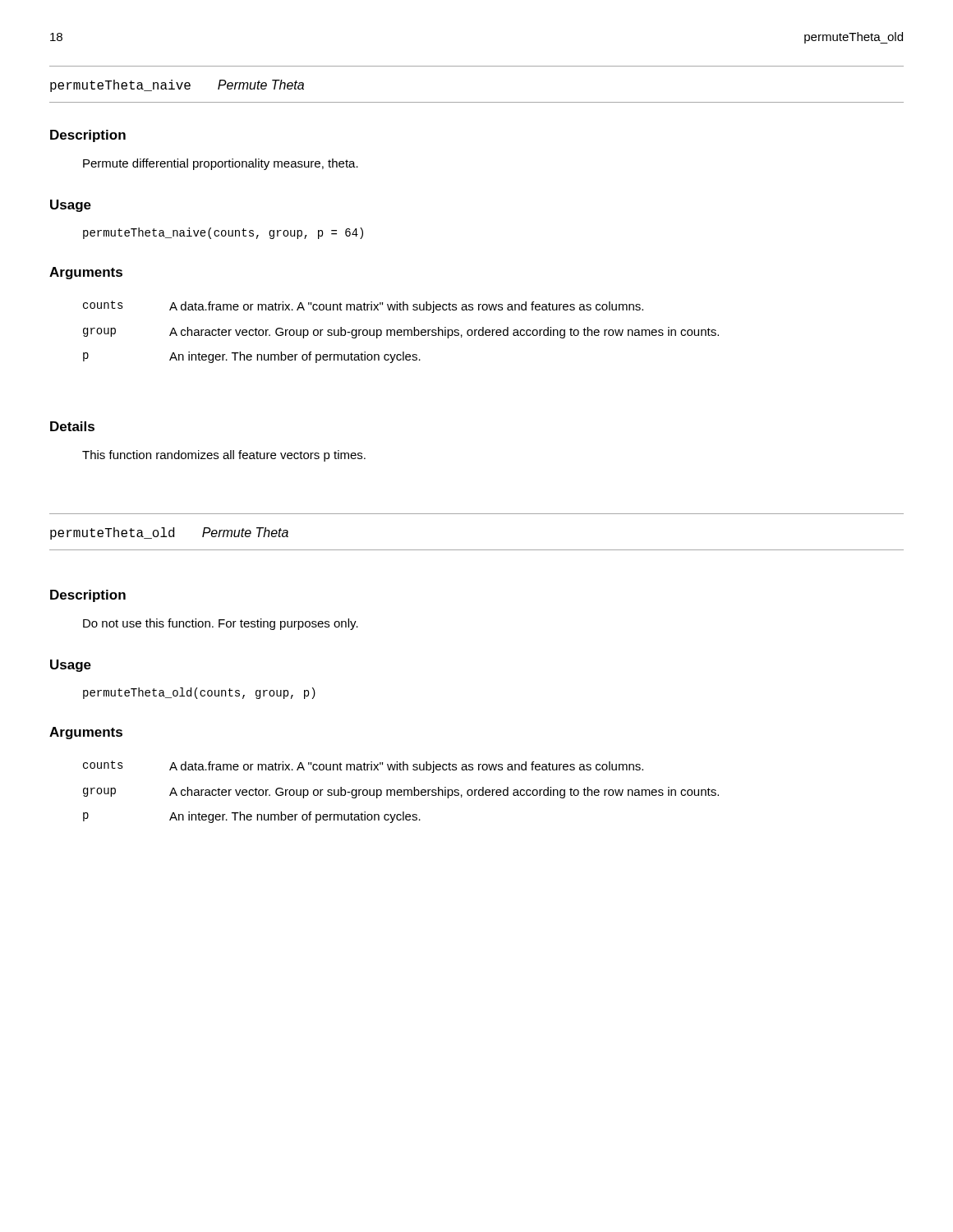Find the text block that reads "Permute differential proportionality measure,"

[x=221, y=164]
